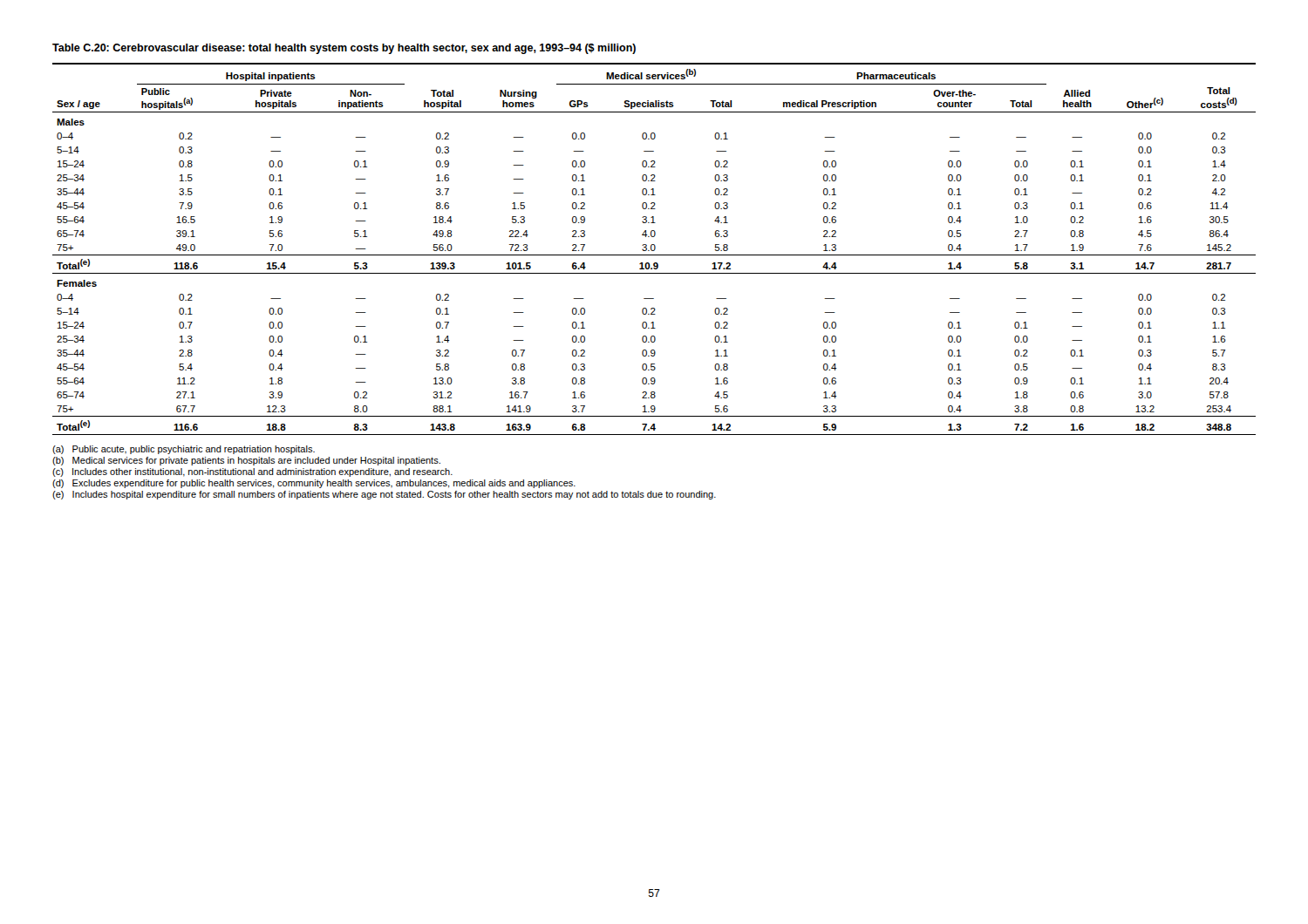Viewport: 1308px width, 924px height.
Task: Select the table that reads "Other (c)"
Action: click(654, 249)
